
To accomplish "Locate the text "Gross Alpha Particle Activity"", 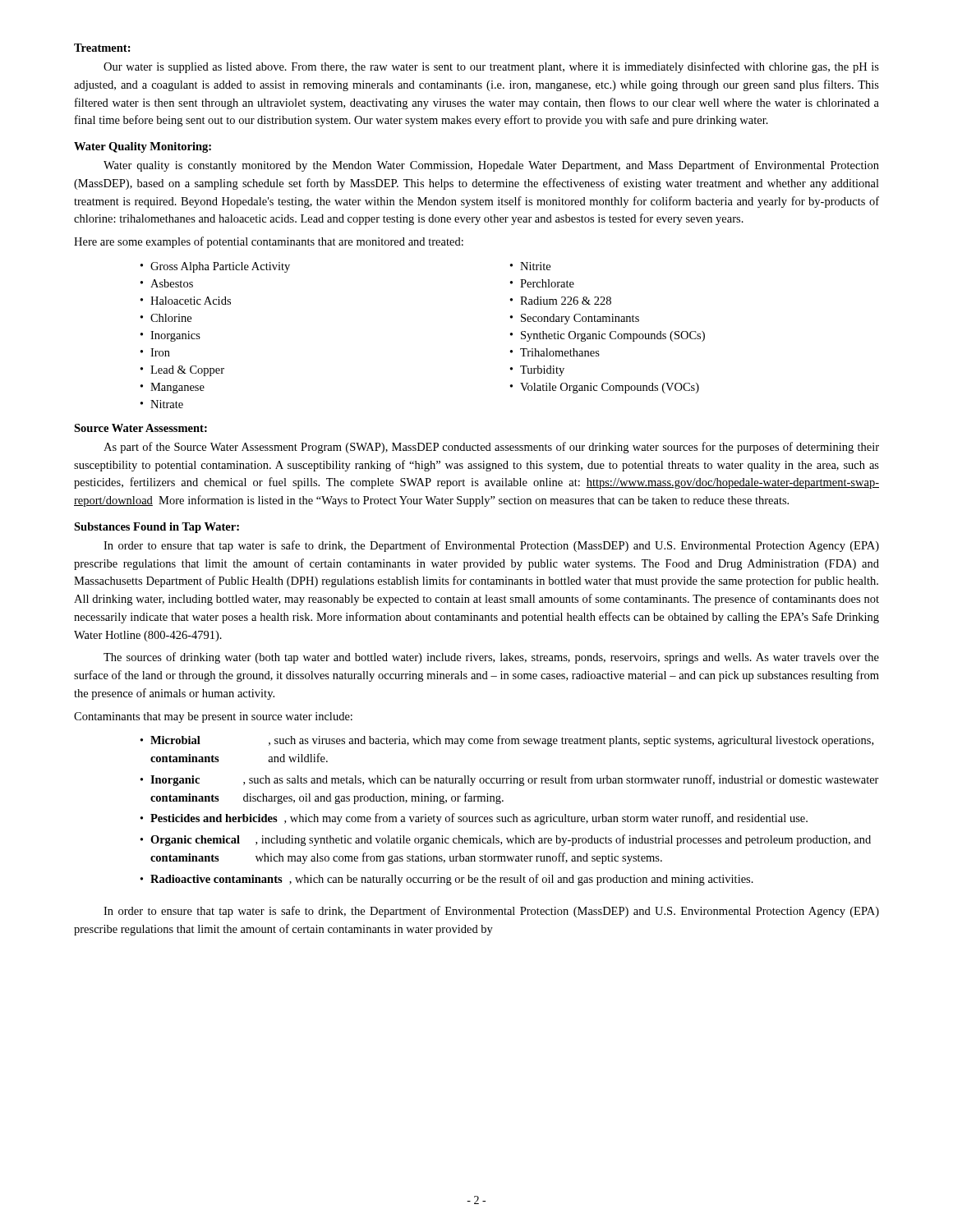I will click(x=220, y=266).
